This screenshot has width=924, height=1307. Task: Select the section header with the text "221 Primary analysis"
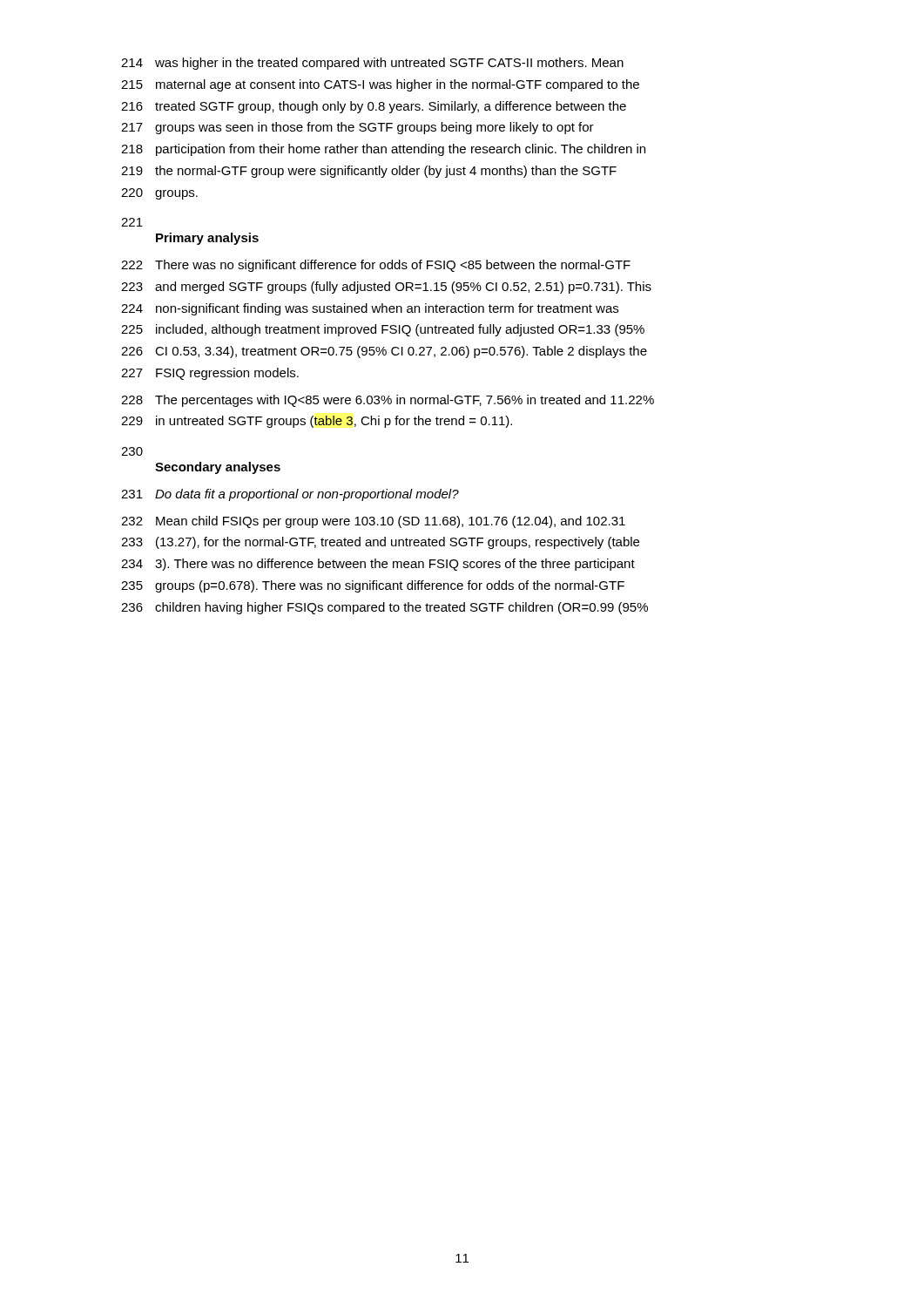coord(132,222)
